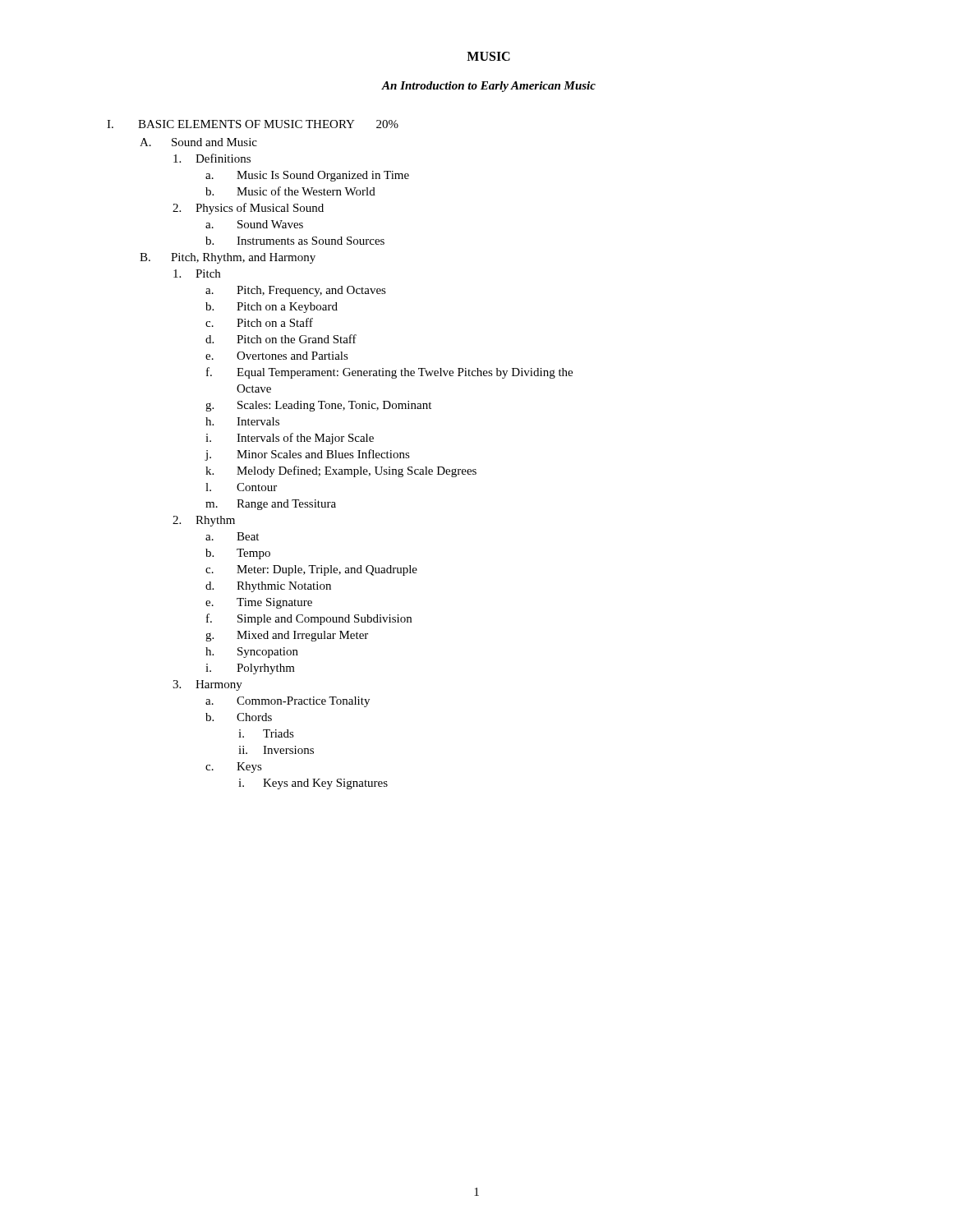This screenshot has width=953, height=1232.
Task: Click on the list item with the text "l. Contour"
Action: coord(241,487)
